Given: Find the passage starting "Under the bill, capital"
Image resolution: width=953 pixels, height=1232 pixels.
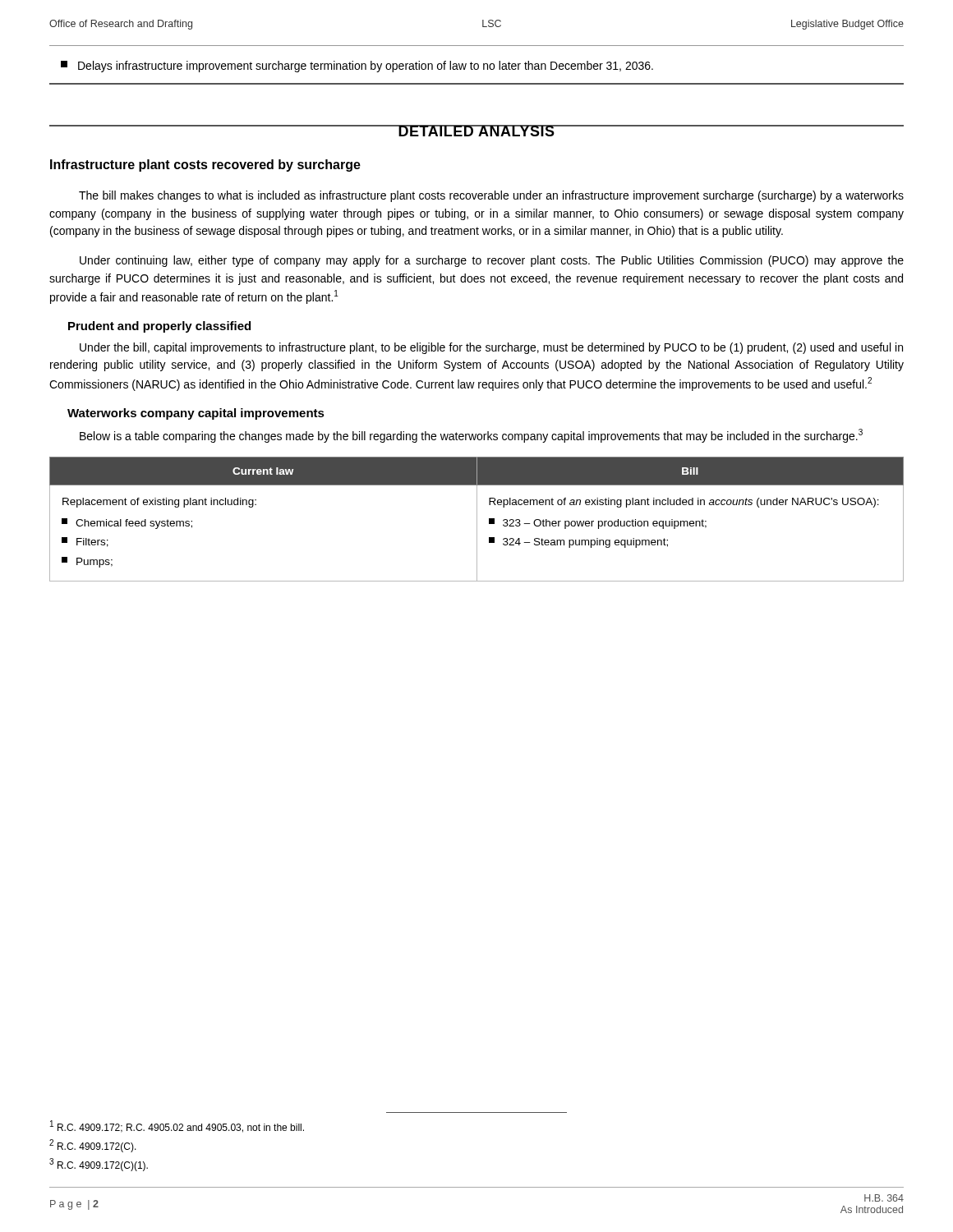Looking at the screenshot, I should pos(476,366).
